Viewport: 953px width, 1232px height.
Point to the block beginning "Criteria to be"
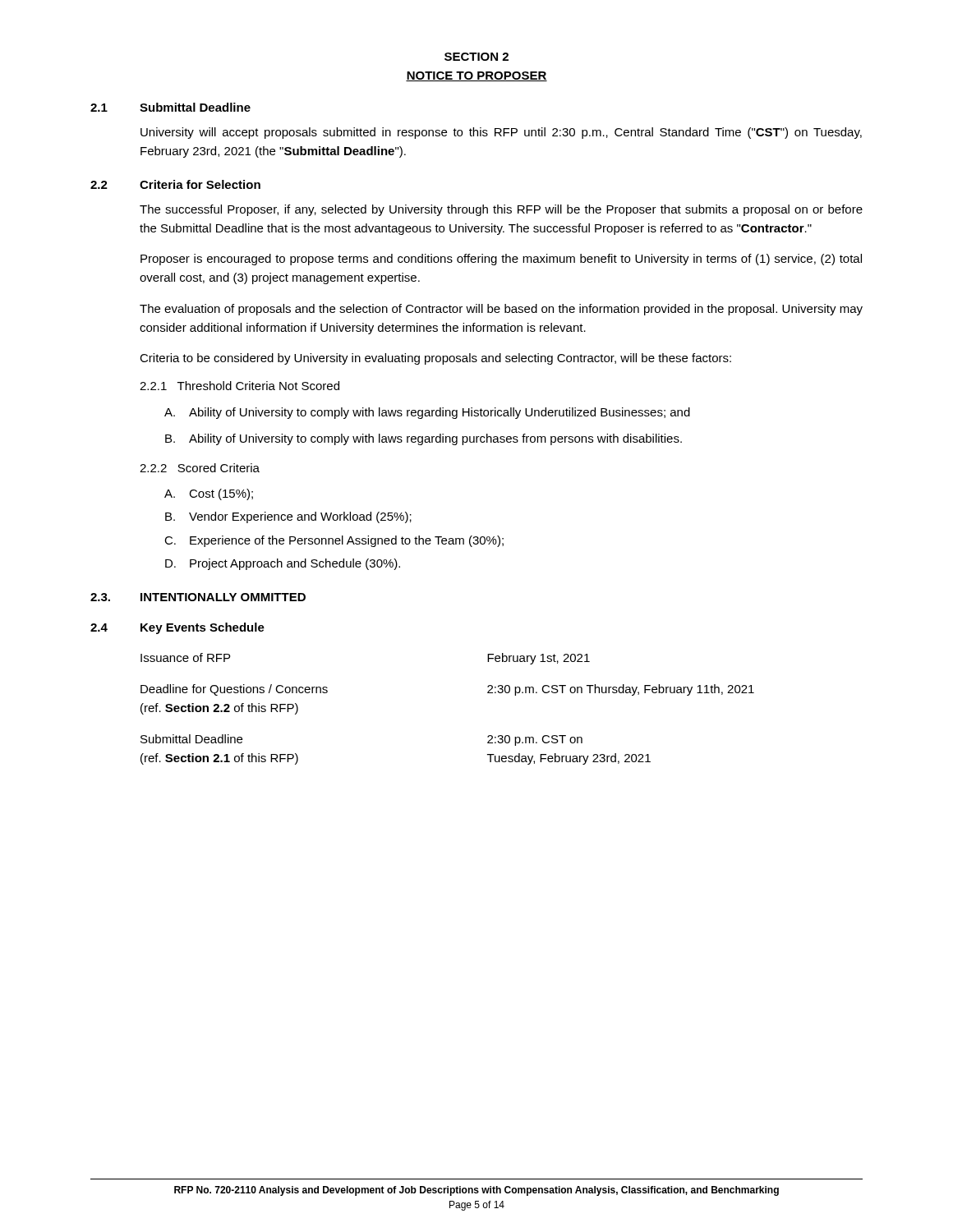click(436, 358)
